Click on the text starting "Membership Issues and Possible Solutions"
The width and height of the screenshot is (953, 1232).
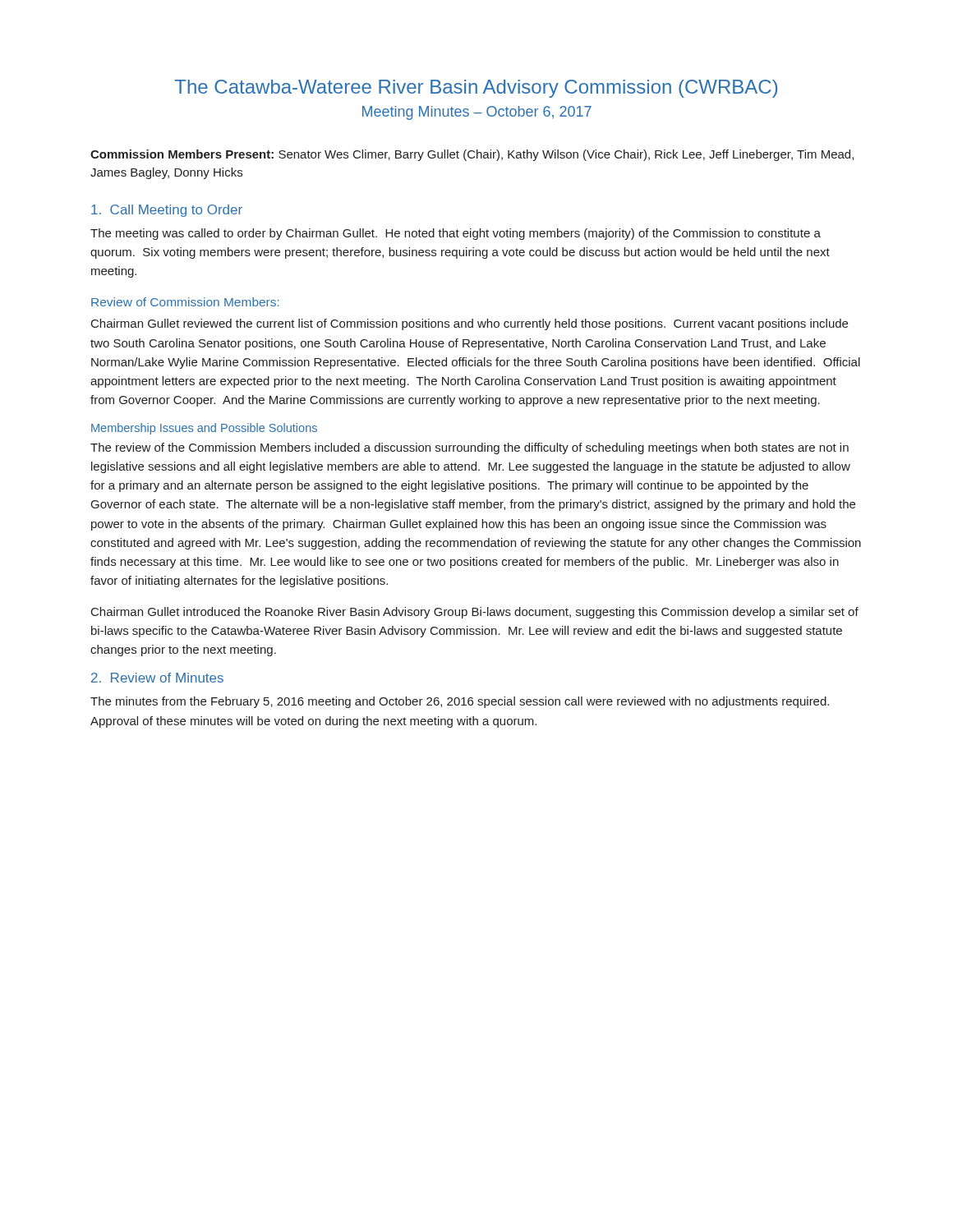(204, 428)
